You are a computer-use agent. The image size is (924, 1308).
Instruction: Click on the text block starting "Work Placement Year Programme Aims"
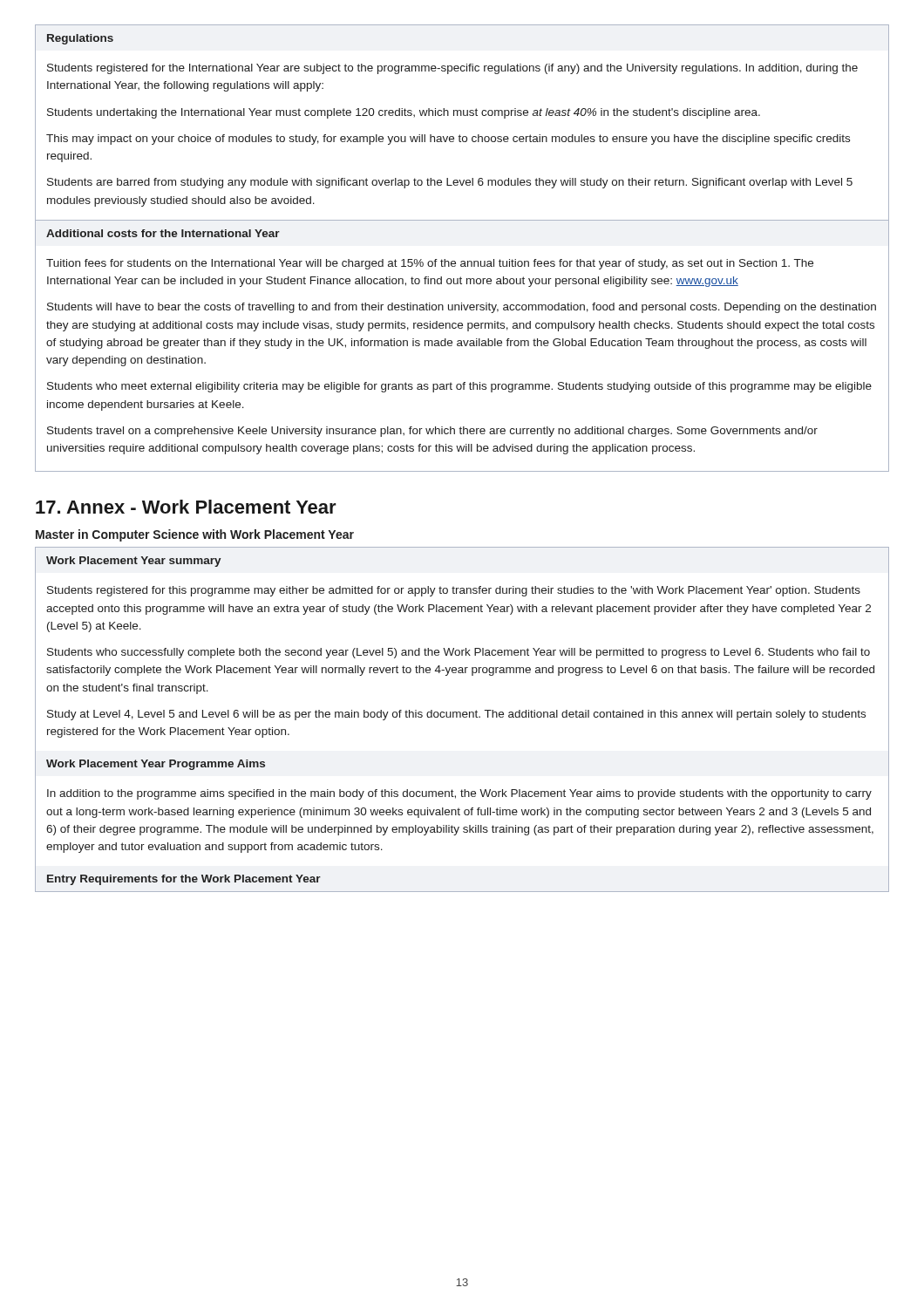(156, 764)
